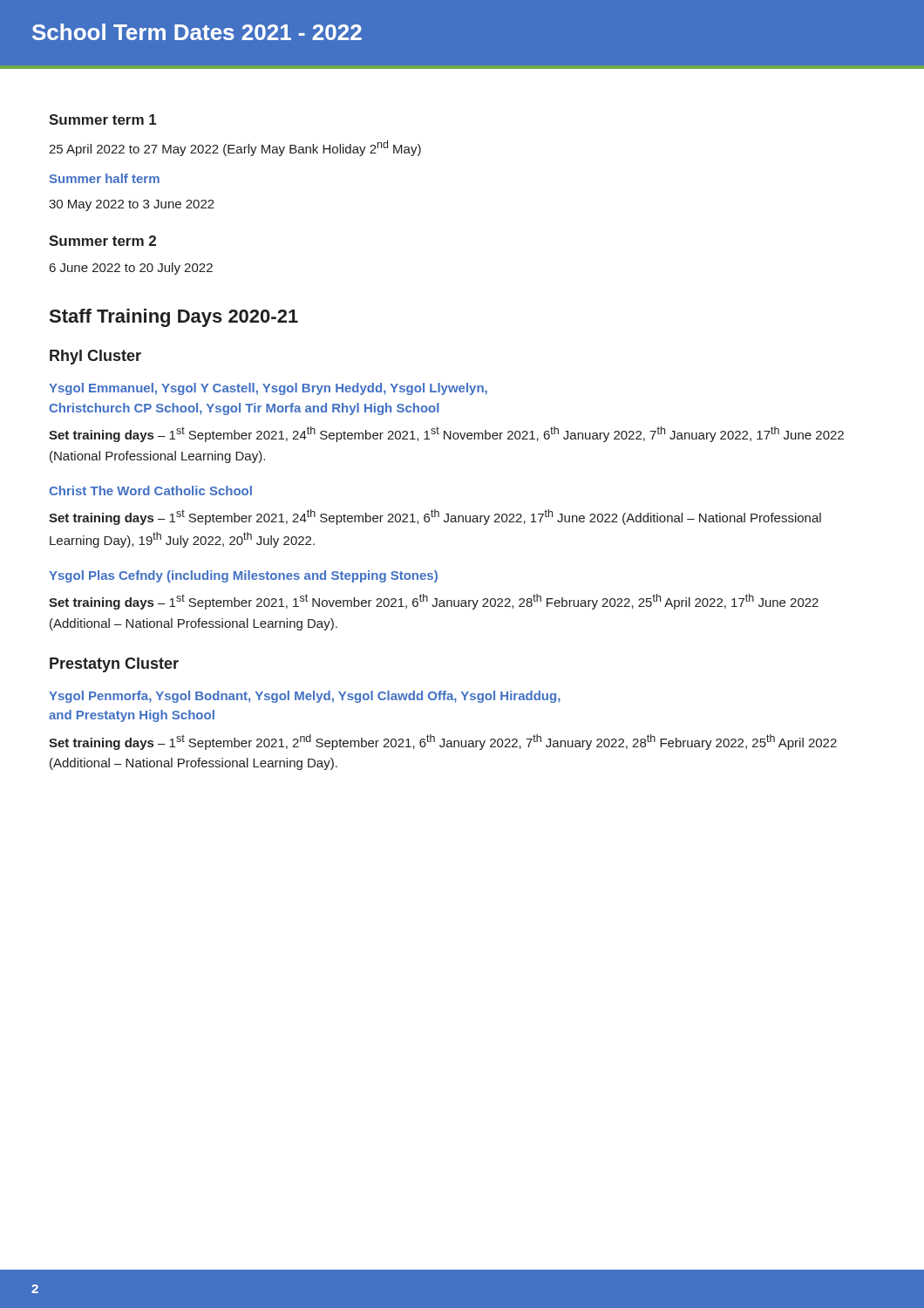Click on the text starting "30 May 2022 to 3 June 2022"
Screen dimensions: 1308x924
132,205
